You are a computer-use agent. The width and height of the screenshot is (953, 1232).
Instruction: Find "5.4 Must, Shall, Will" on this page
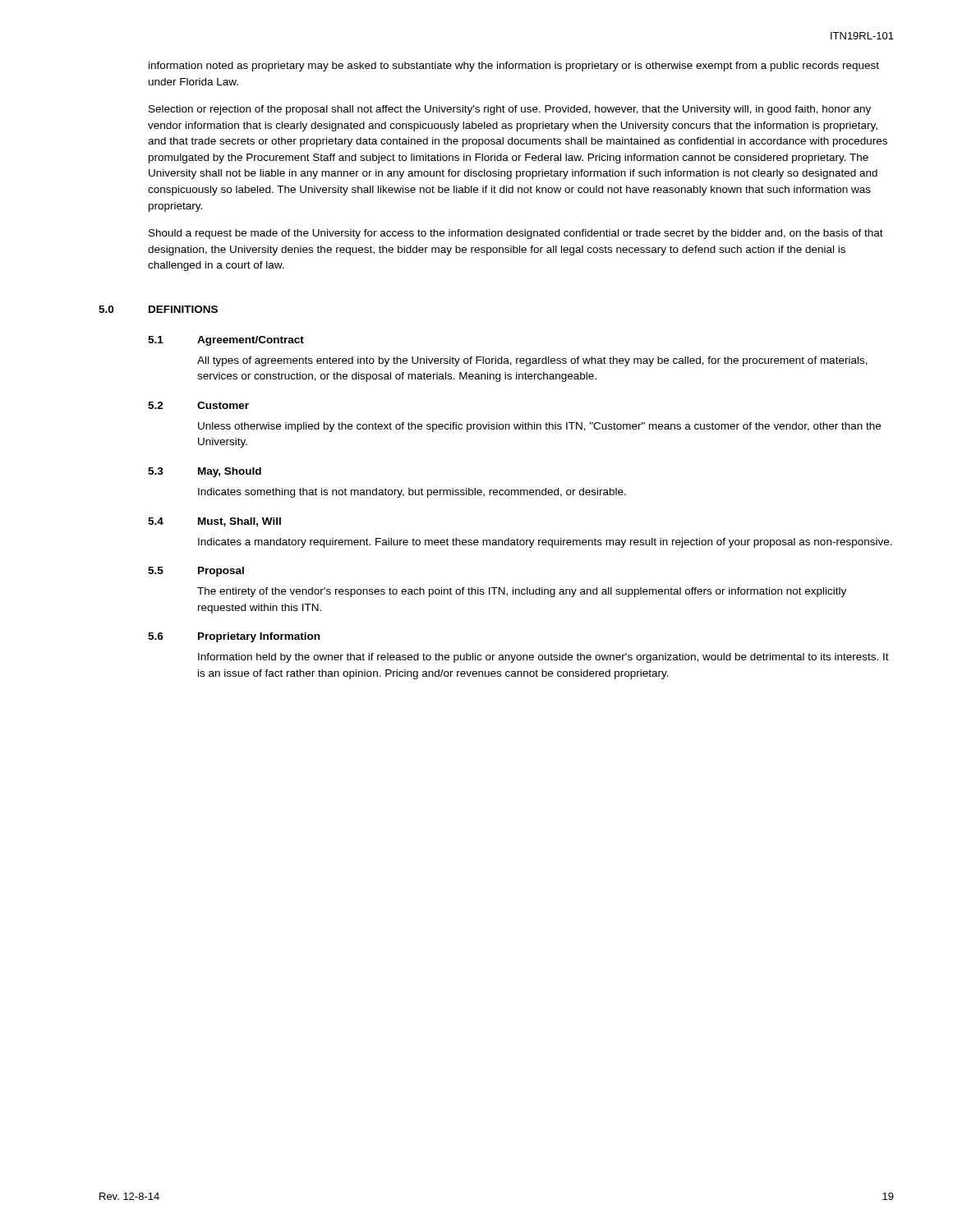pyautogui.click(x=215, y=521)
